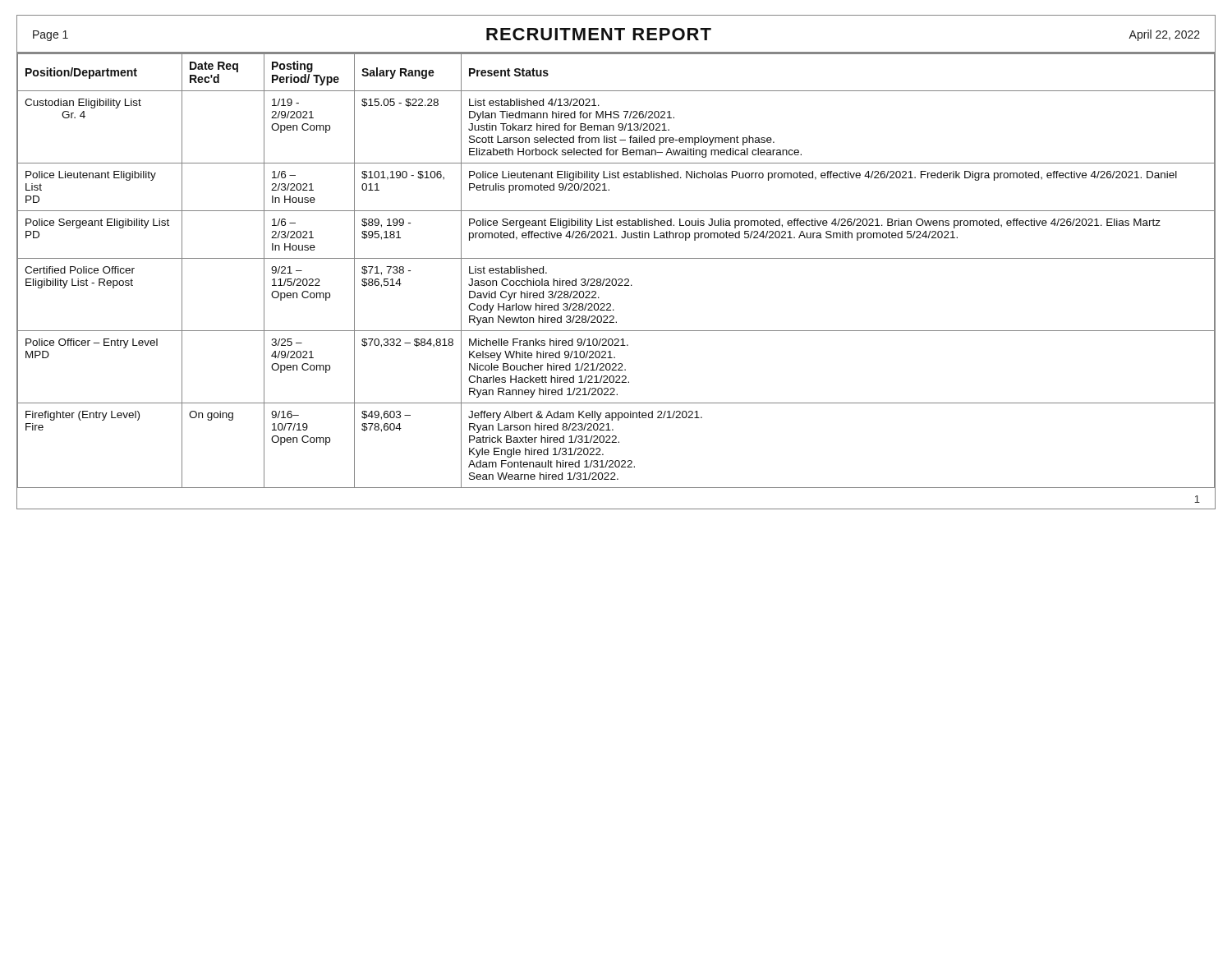The width and height of the screenshot is (1232, 953).
Task: Click on the table containing "On going"
Action: [616, 271]
